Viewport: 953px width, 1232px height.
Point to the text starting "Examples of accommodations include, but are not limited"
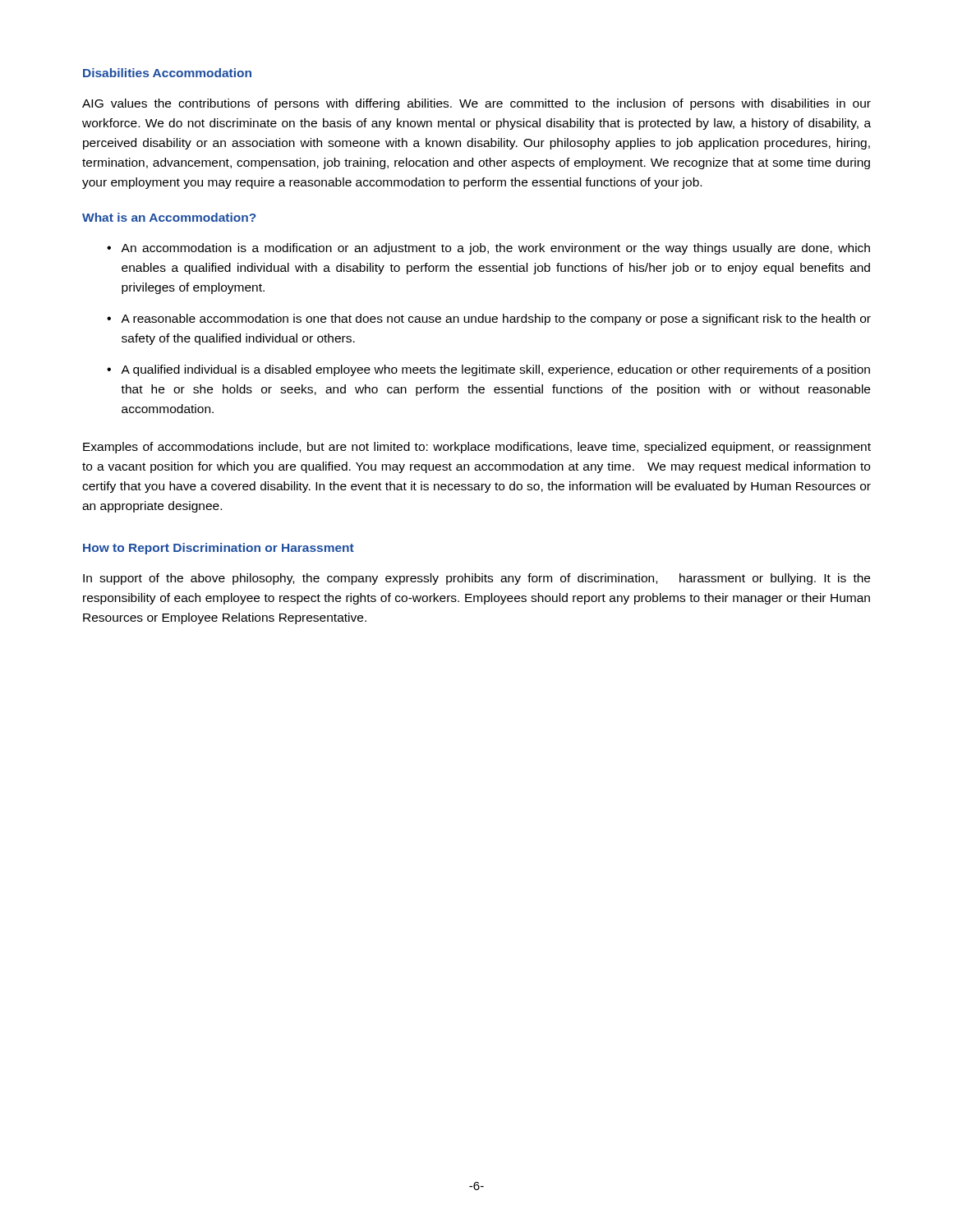[x=476, y=476]
